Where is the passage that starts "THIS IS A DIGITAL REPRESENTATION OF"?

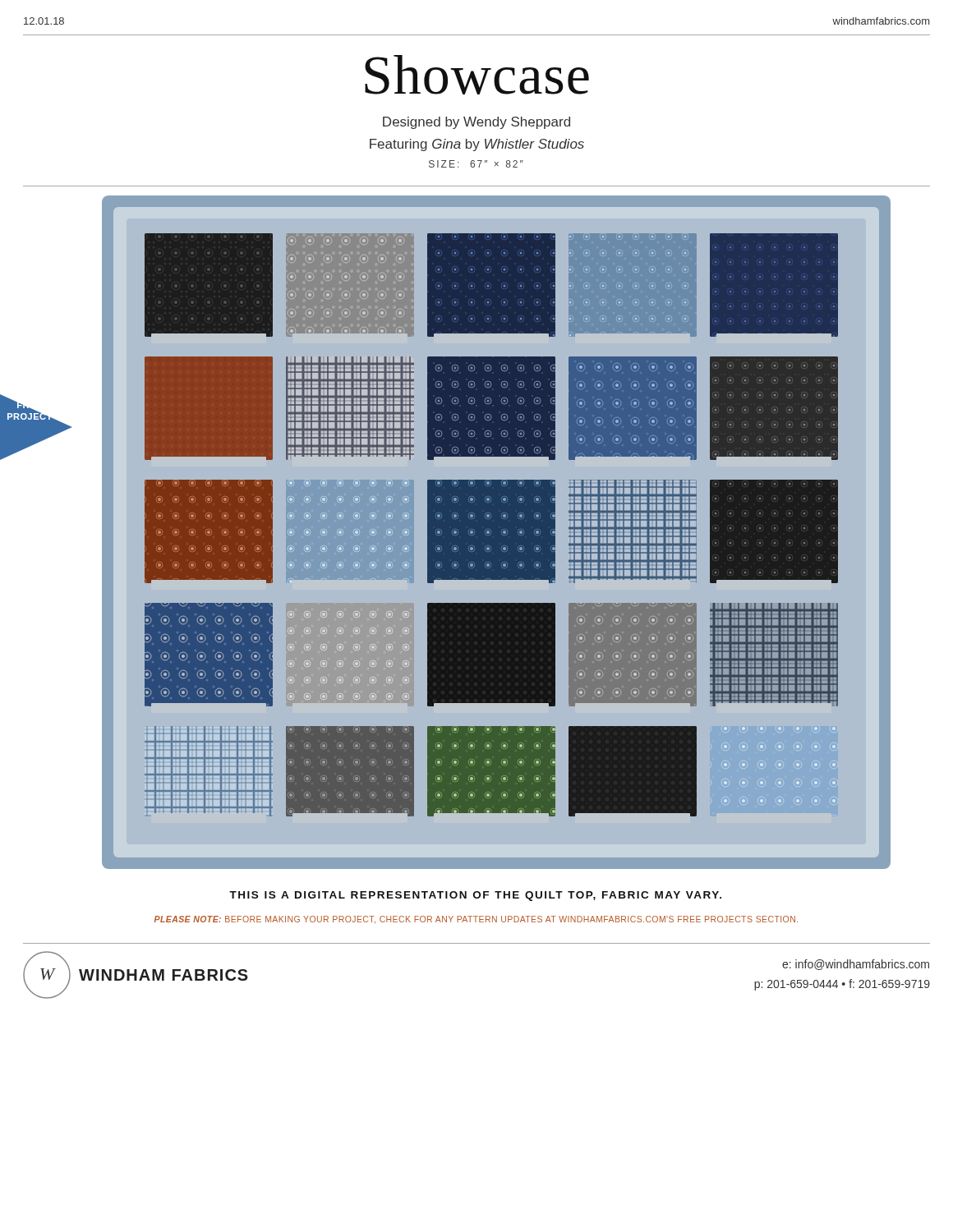[476, 895]
